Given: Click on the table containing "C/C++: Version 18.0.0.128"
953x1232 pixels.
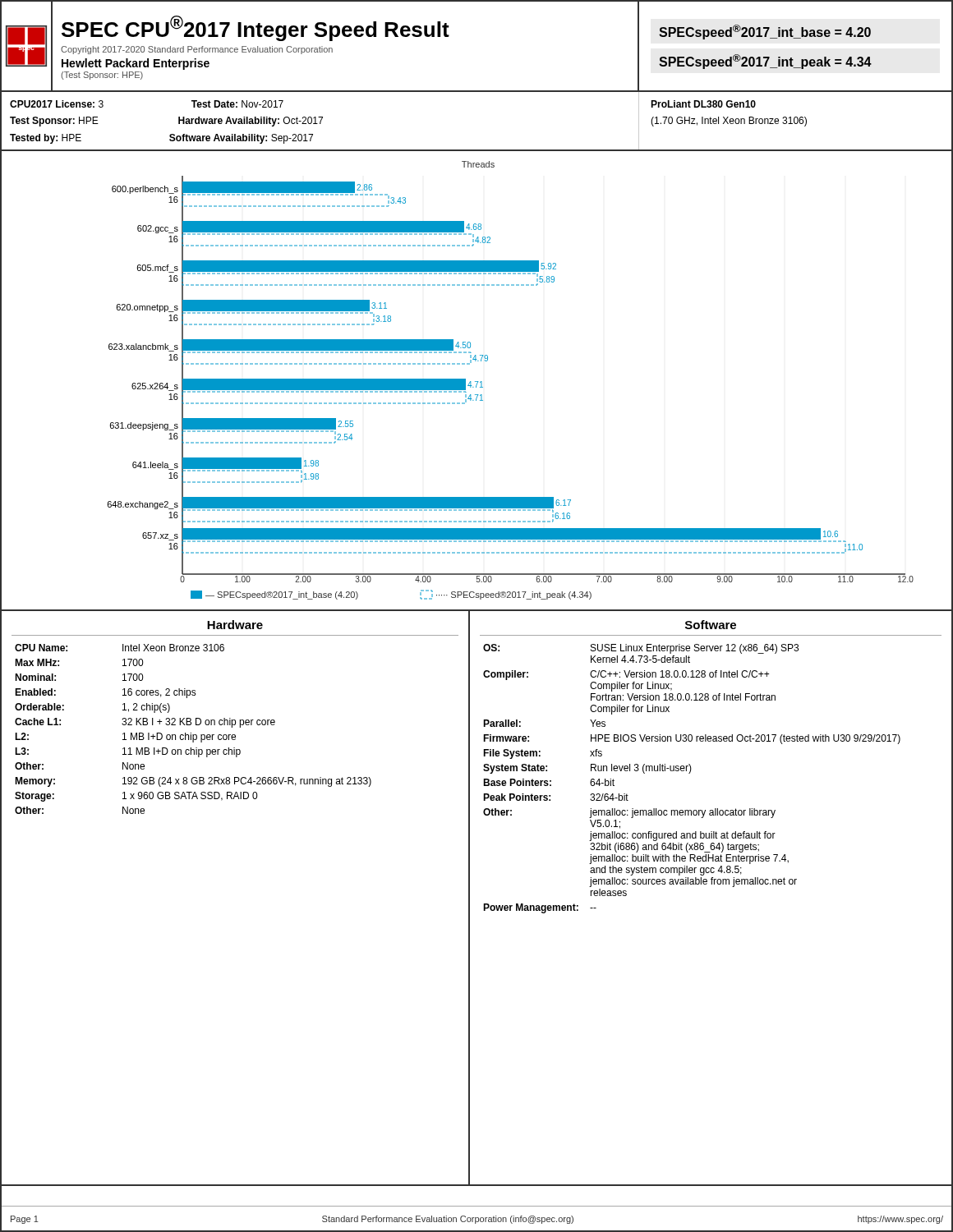Looking at the screenshot, I should [x=711, y=898].
